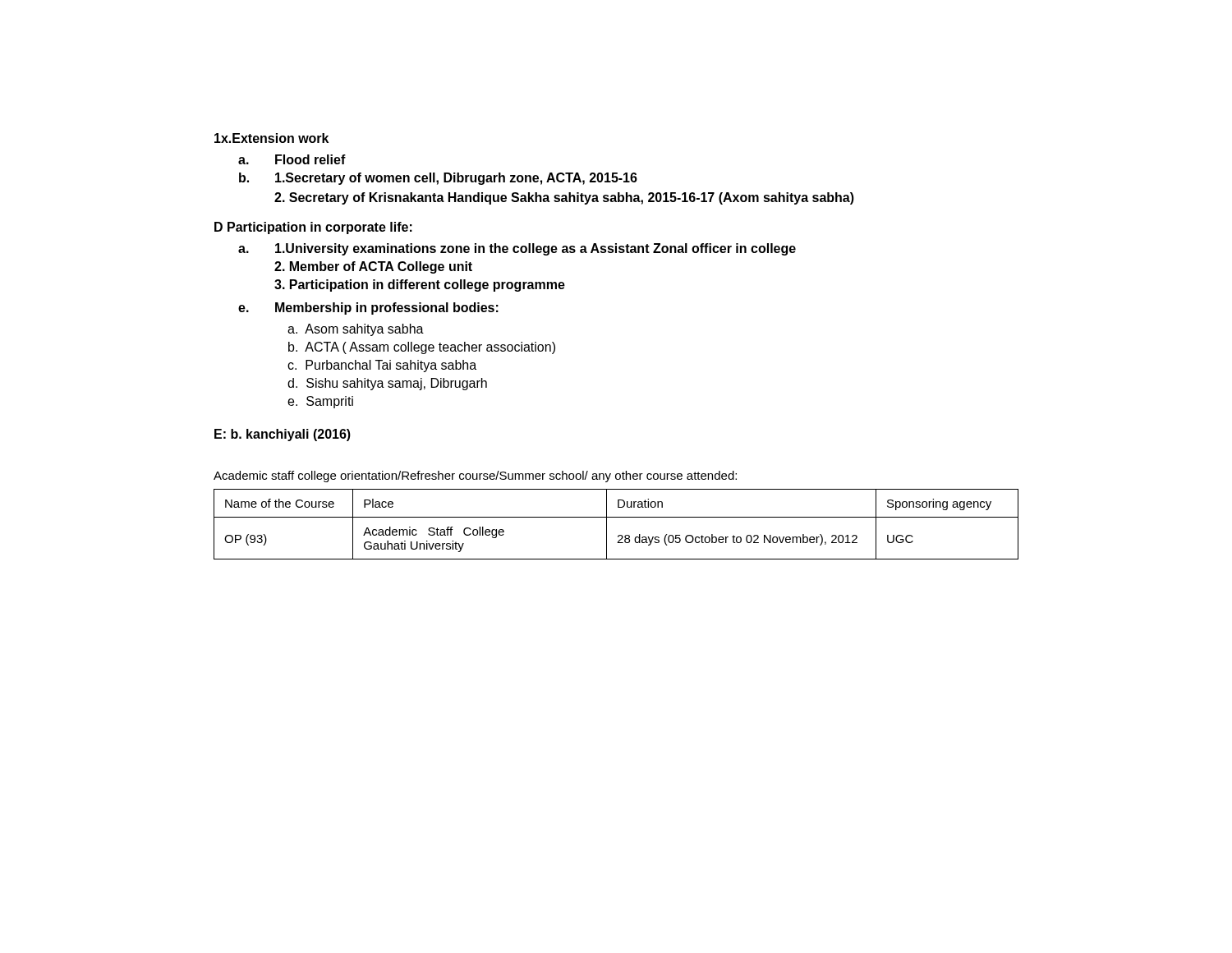Locate the list item with the text "e. Sampriti"
The image size is (1232, 953).
[321, 401]
